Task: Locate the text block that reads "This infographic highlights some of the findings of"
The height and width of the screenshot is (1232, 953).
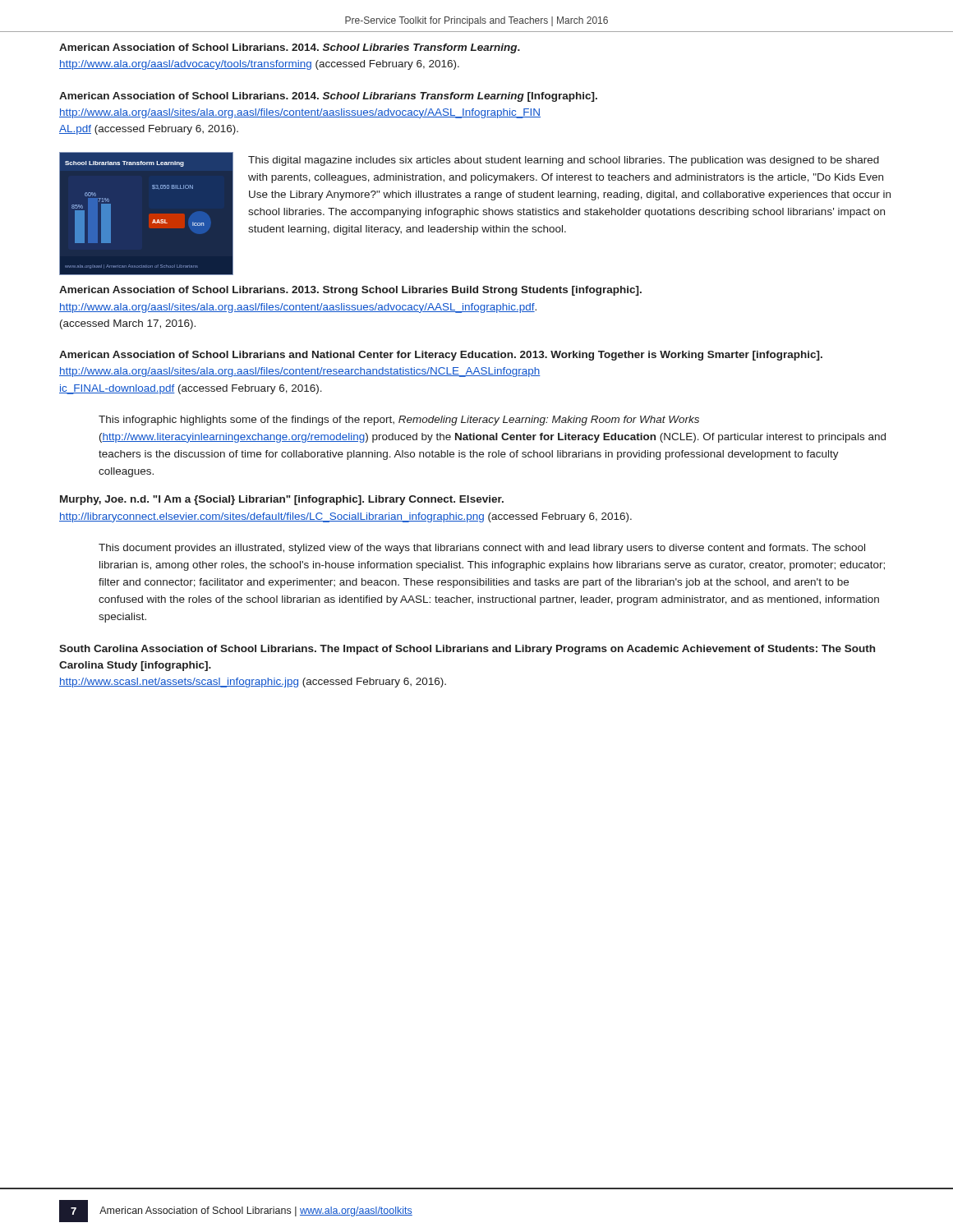Action: pyautogui.click(x=492, y=445)
